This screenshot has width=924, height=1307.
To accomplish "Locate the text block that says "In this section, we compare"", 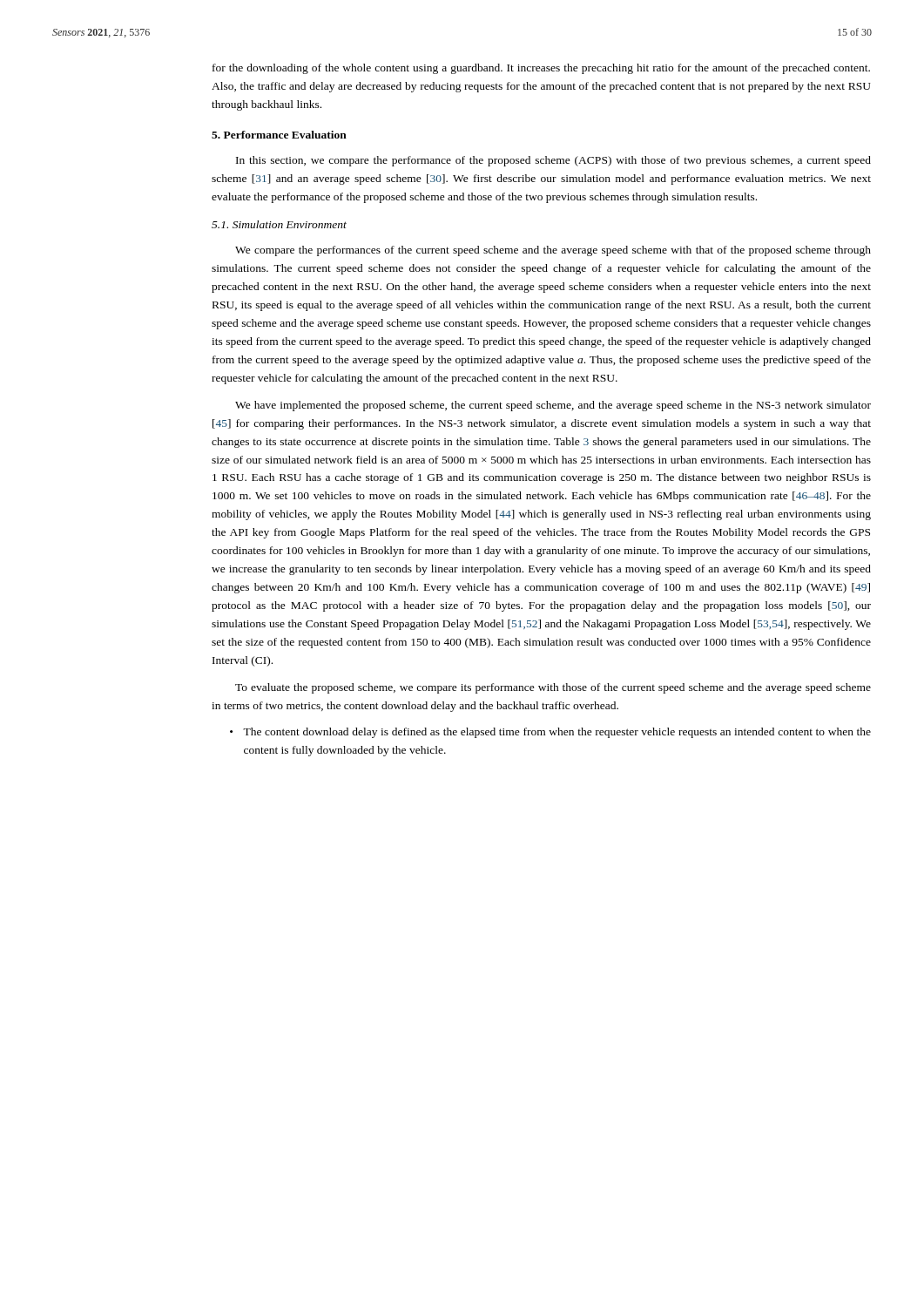I will [x=541, y=179].
